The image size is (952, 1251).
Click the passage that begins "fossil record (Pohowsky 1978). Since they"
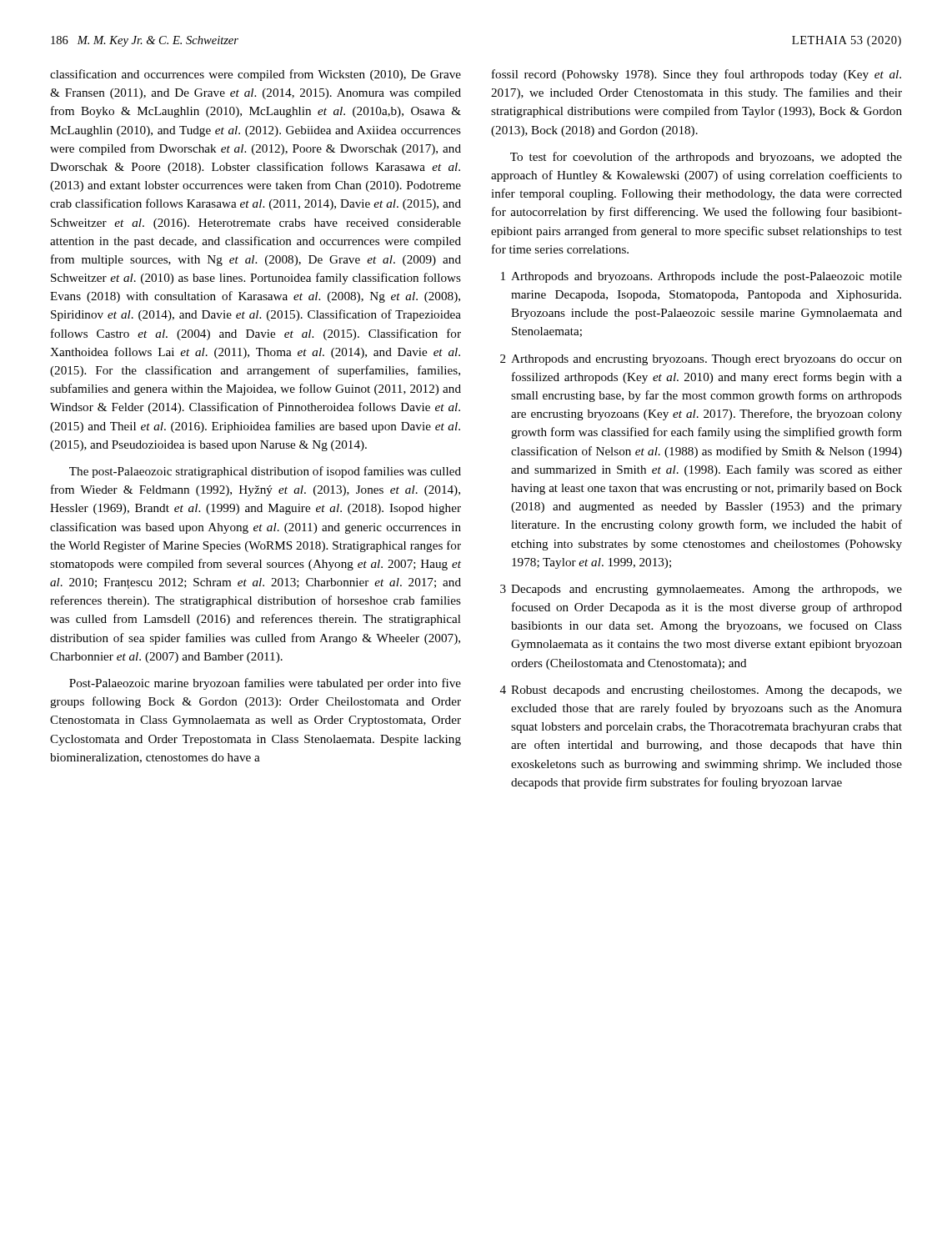coord(697,102)
